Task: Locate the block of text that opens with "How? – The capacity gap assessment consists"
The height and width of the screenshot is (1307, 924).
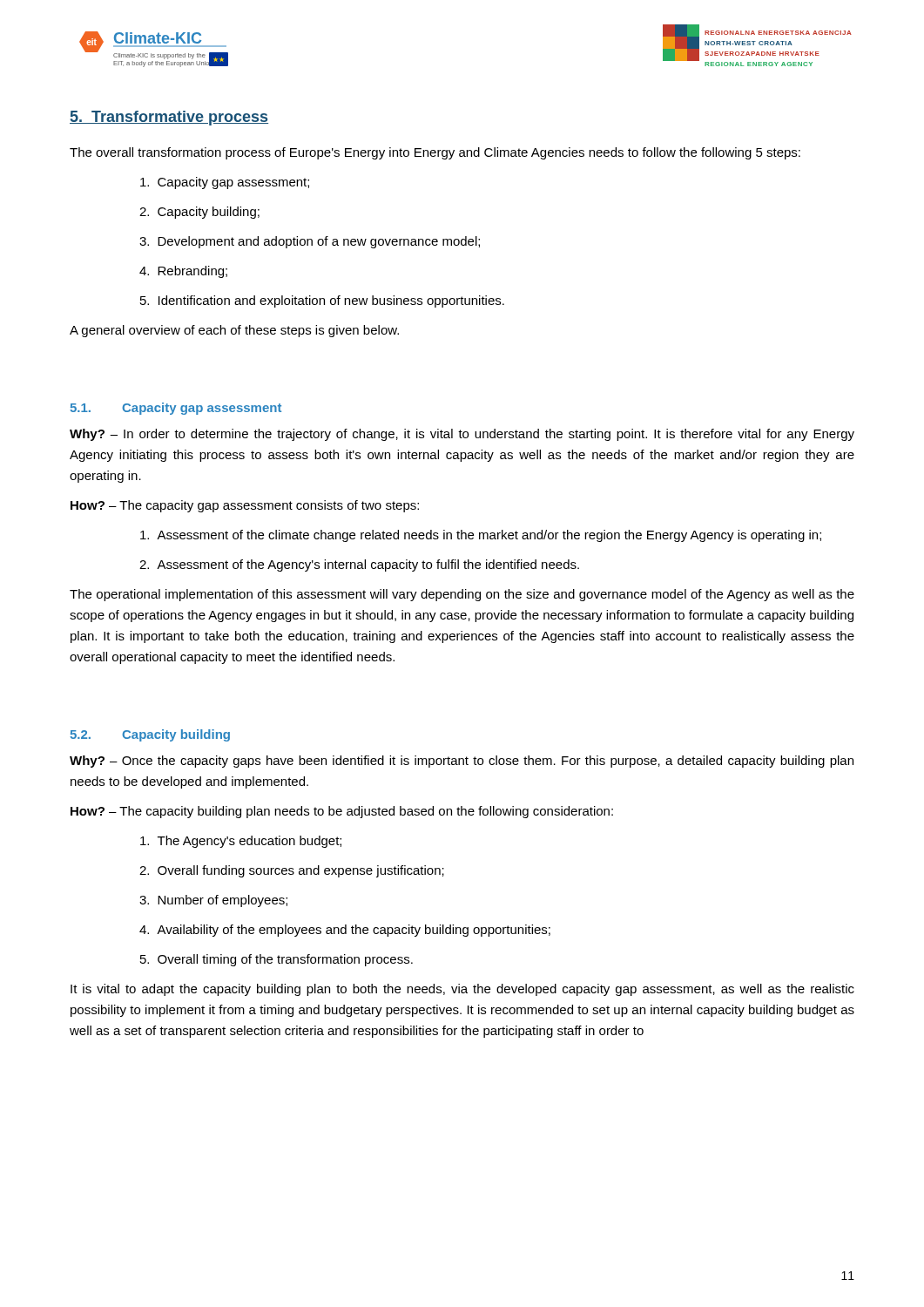Action: tap(245, 505)
